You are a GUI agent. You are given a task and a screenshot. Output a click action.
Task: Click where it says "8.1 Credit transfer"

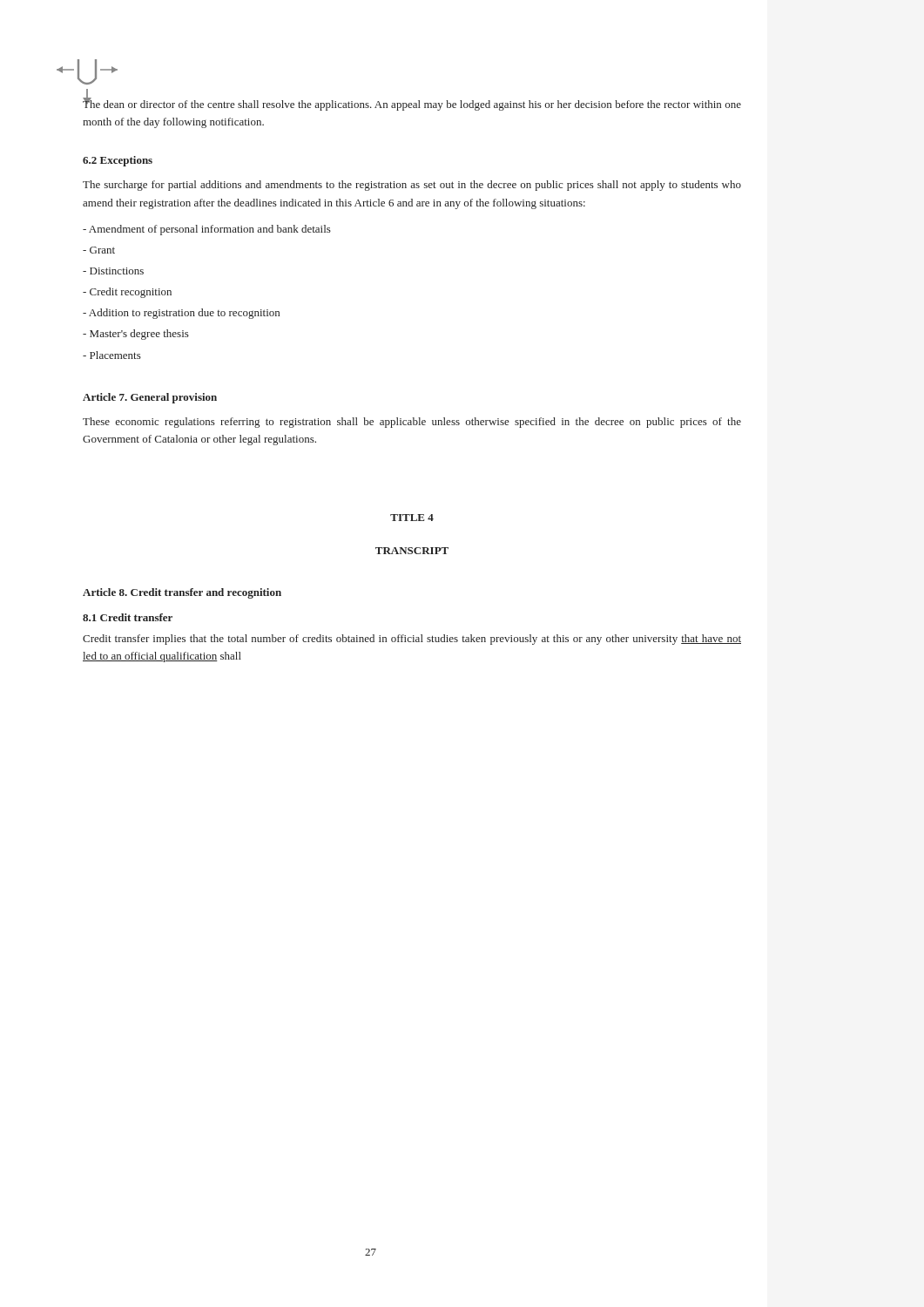[x=128, y=617]
